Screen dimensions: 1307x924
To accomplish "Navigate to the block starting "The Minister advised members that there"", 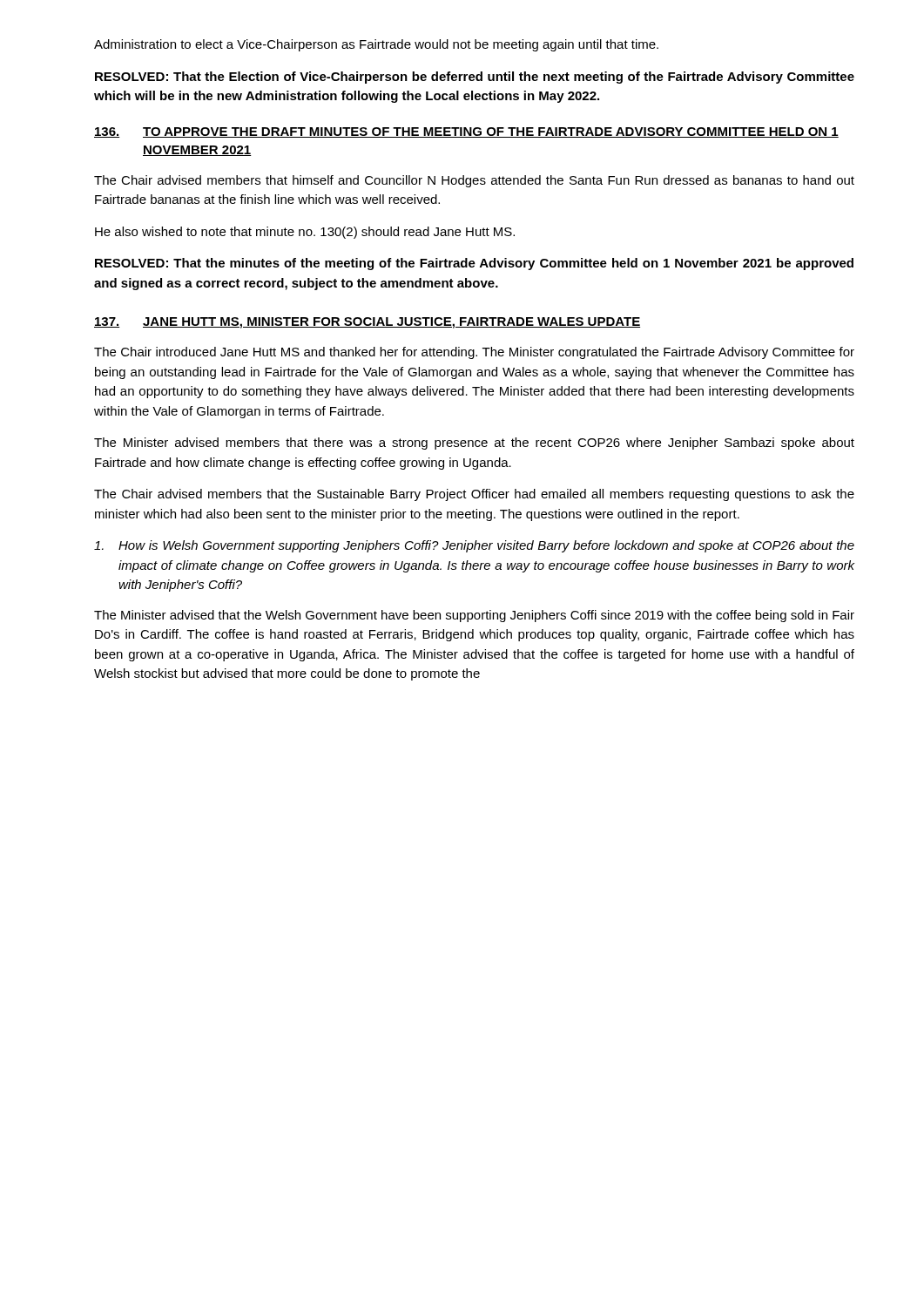I will (x=474, y=452).
